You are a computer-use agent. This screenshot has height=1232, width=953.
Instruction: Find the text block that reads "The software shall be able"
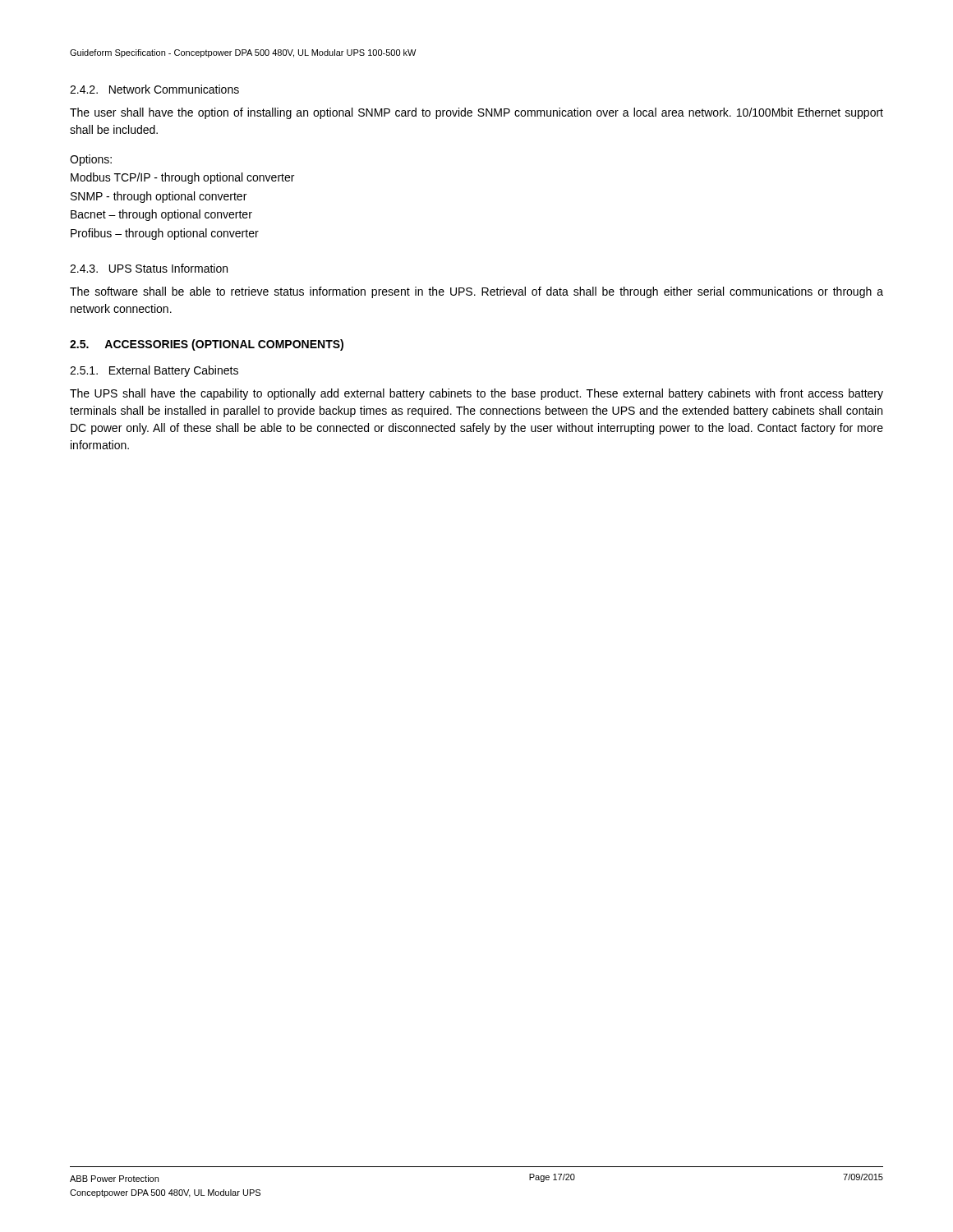pos(476,300)
